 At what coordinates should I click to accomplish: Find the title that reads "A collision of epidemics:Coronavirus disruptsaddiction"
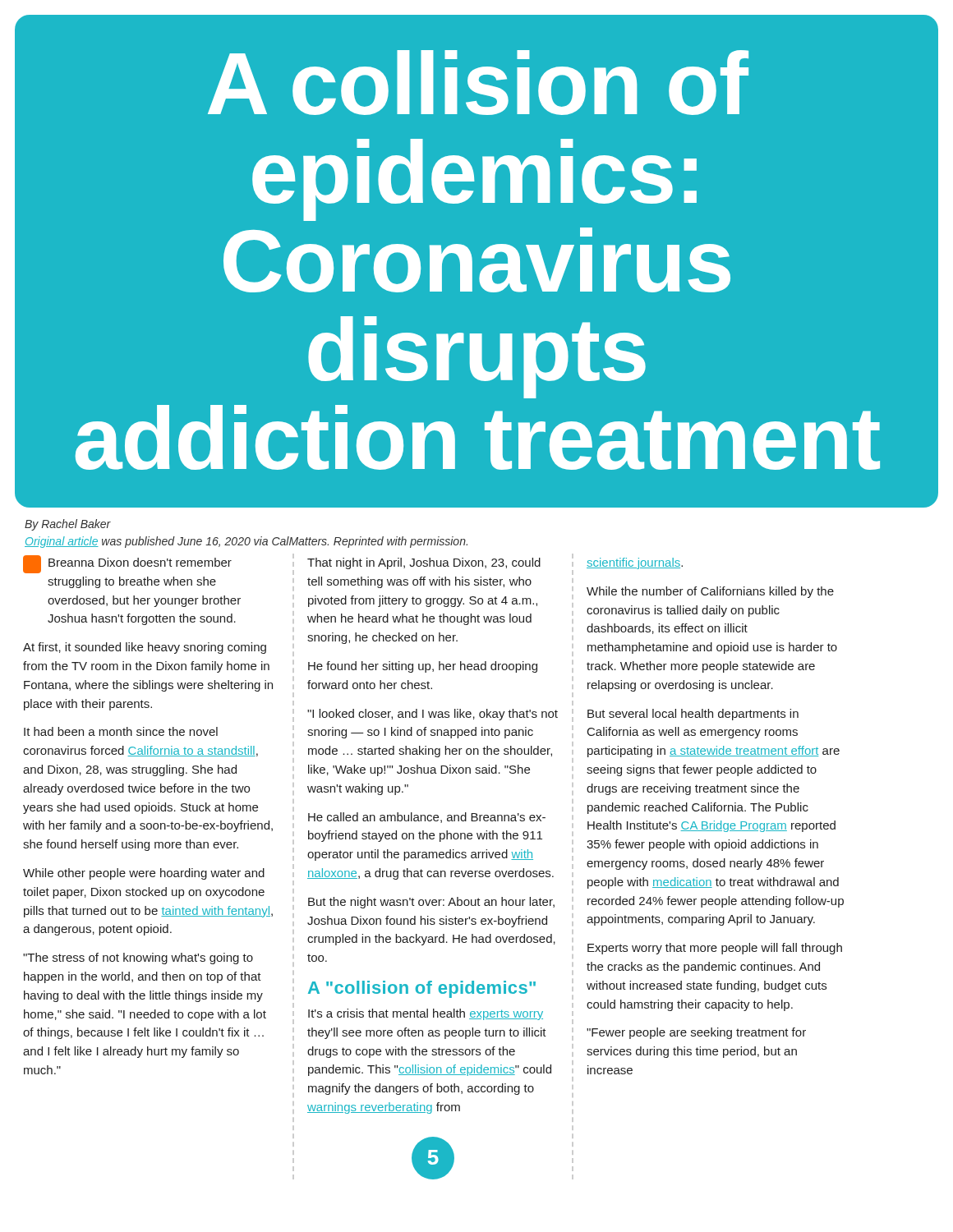tap(476, 261)
